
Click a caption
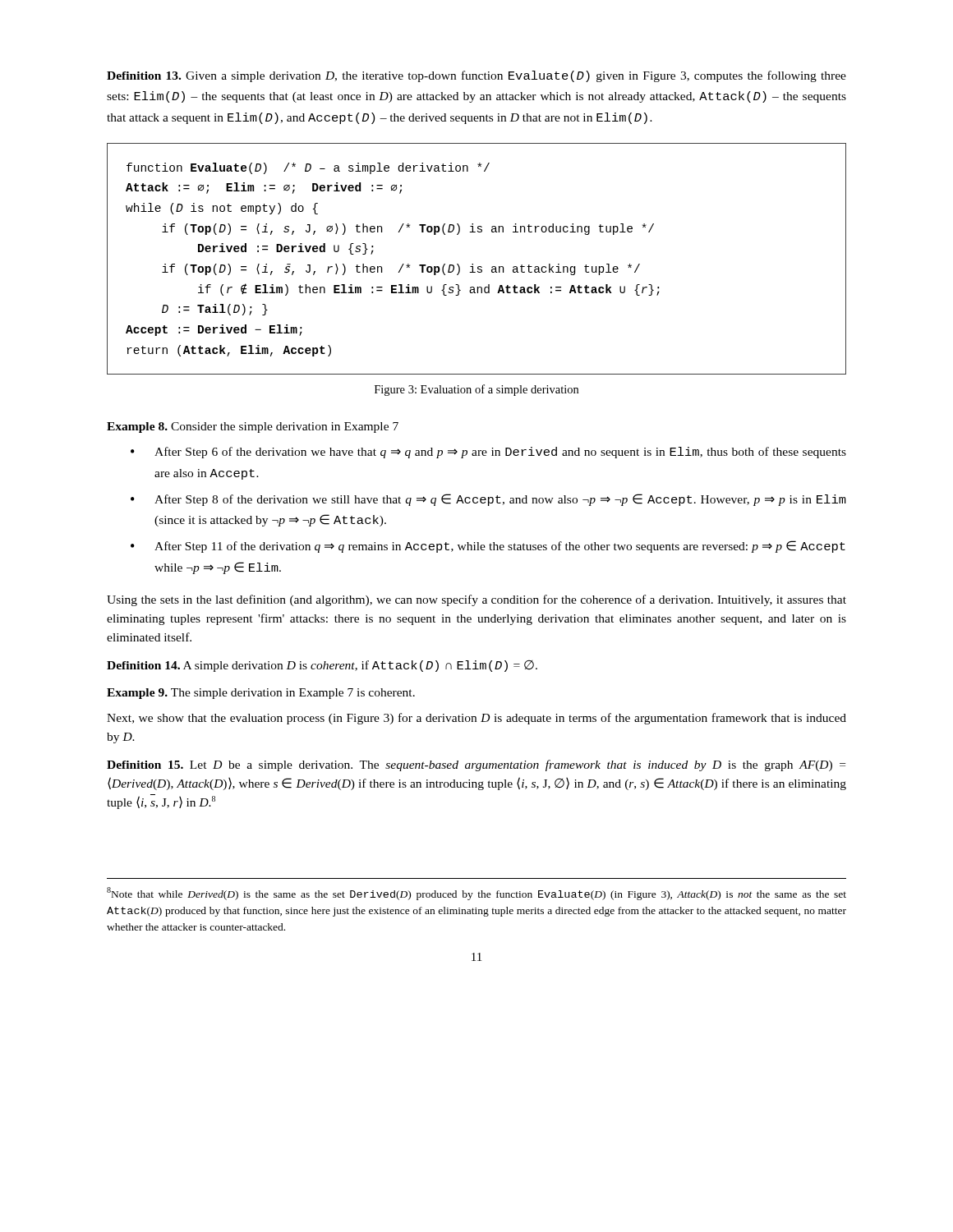point(476,389)
